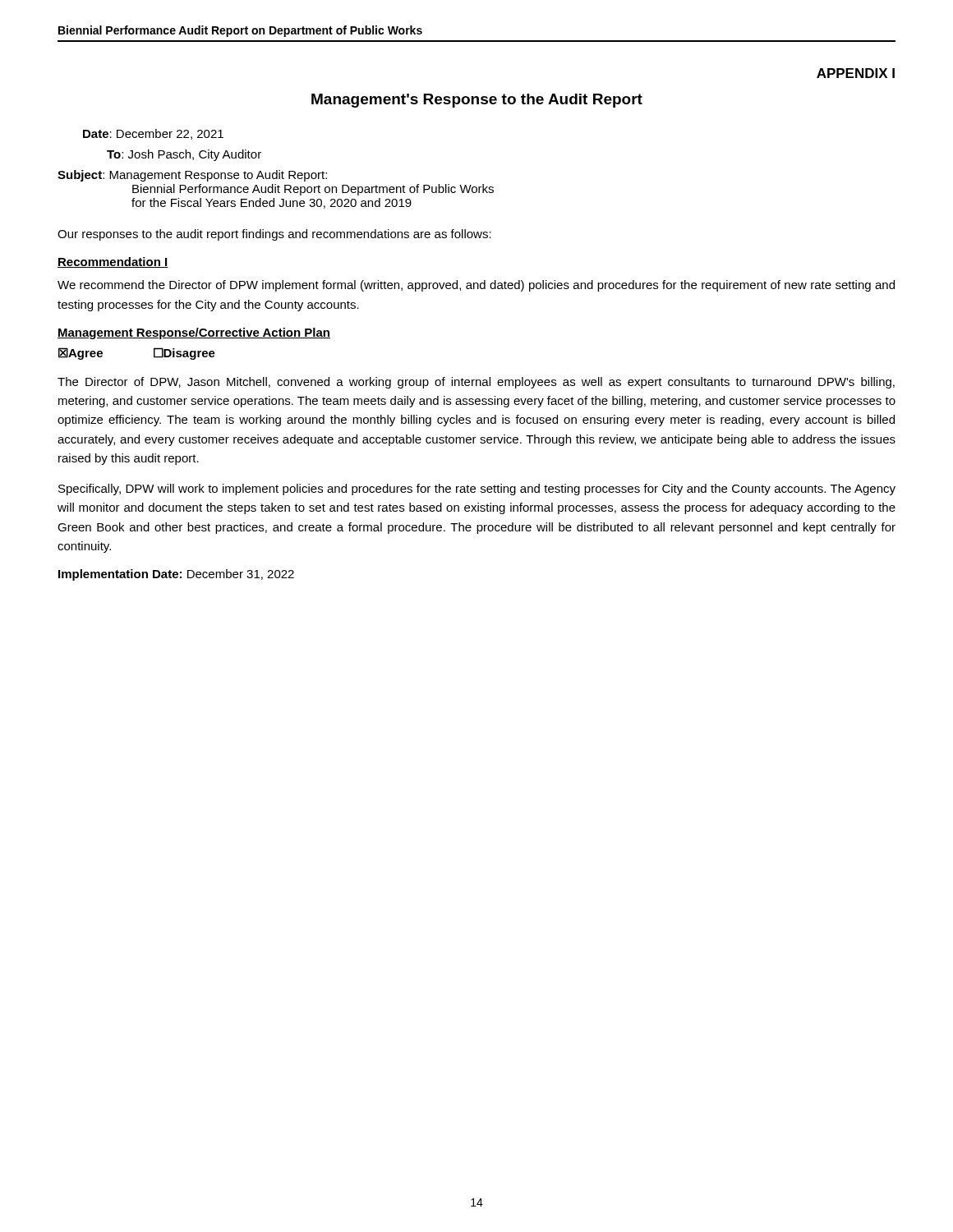The image size is (953, 1232).
Task: Click on the element starting "Implementation Date: December 31, 2022"
Action: tap(176, 574)
